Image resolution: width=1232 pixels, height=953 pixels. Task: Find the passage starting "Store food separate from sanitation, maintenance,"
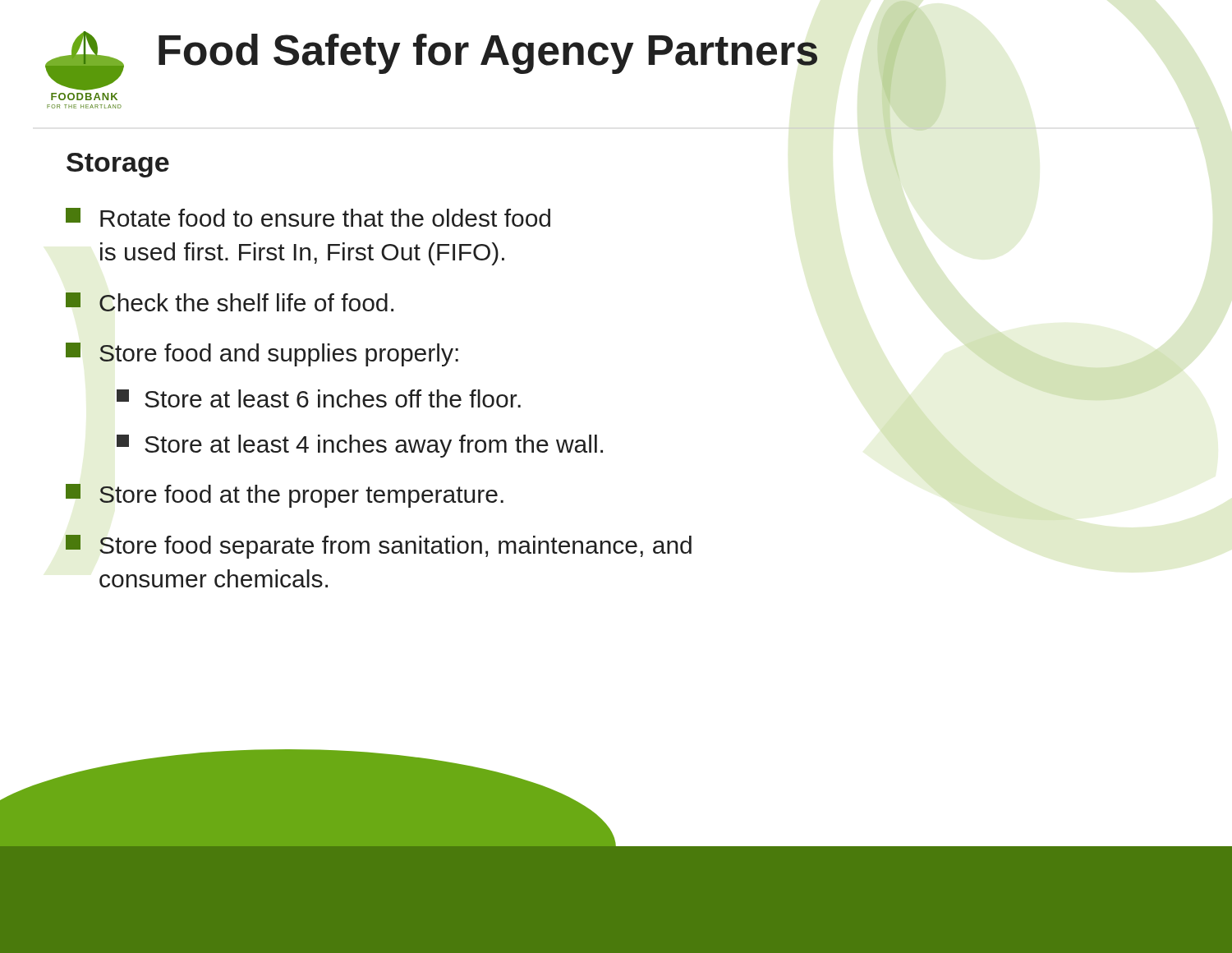coord(493,562)
